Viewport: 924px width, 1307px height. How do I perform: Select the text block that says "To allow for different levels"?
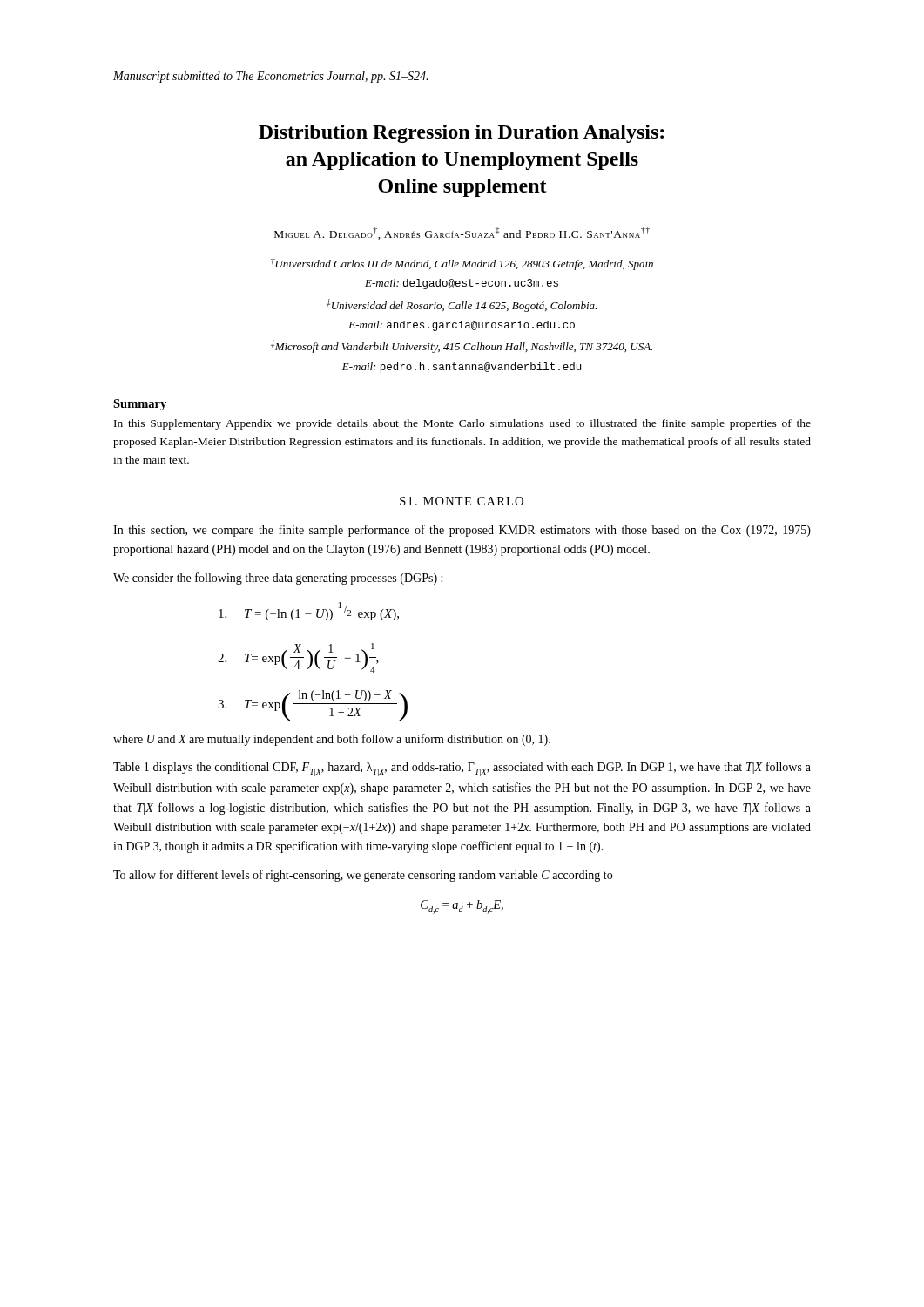click(363, 875)
